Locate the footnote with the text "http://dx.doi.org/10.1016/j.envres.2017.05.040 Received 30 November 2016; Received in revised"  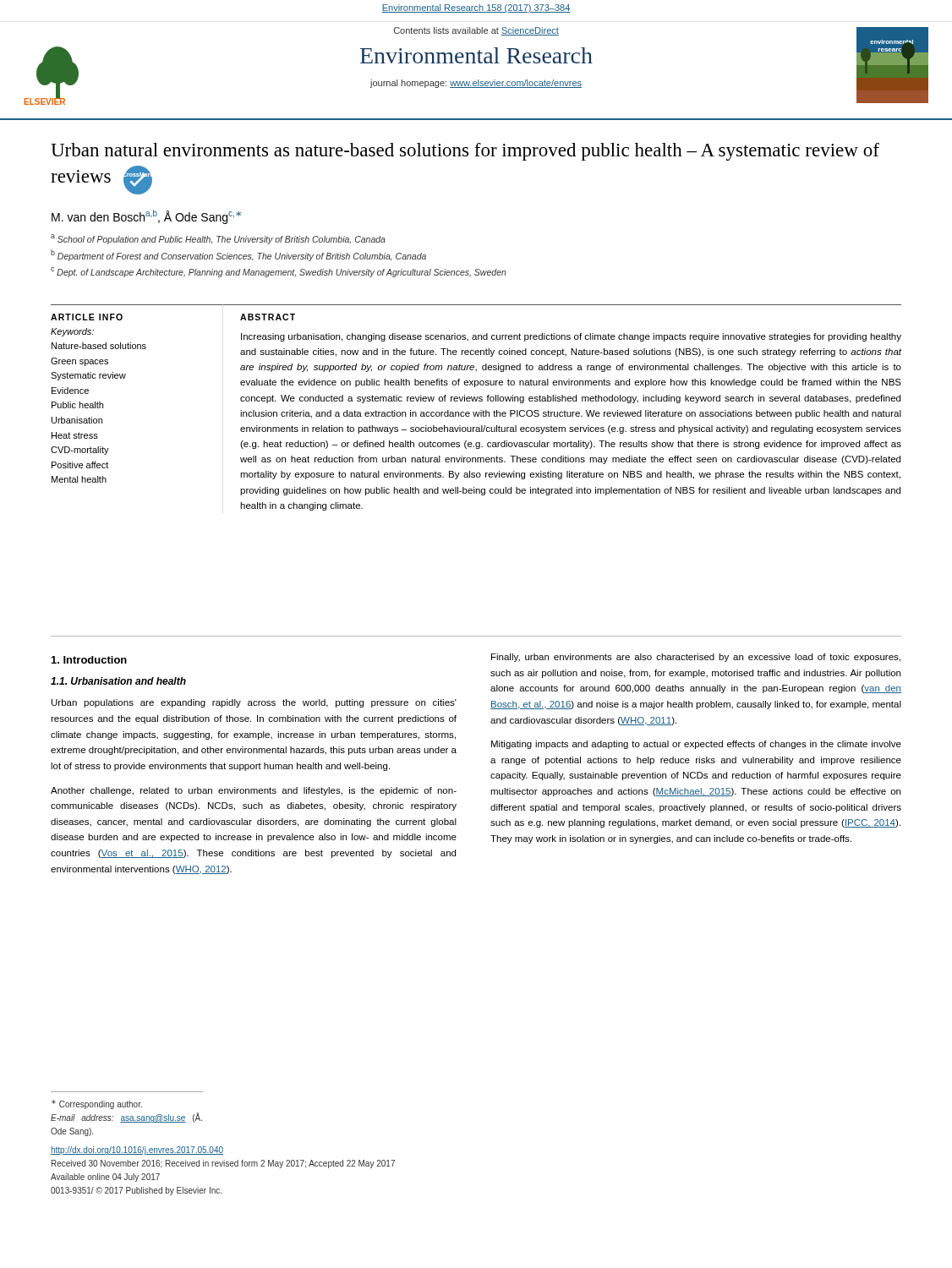tap(223, 1171)
